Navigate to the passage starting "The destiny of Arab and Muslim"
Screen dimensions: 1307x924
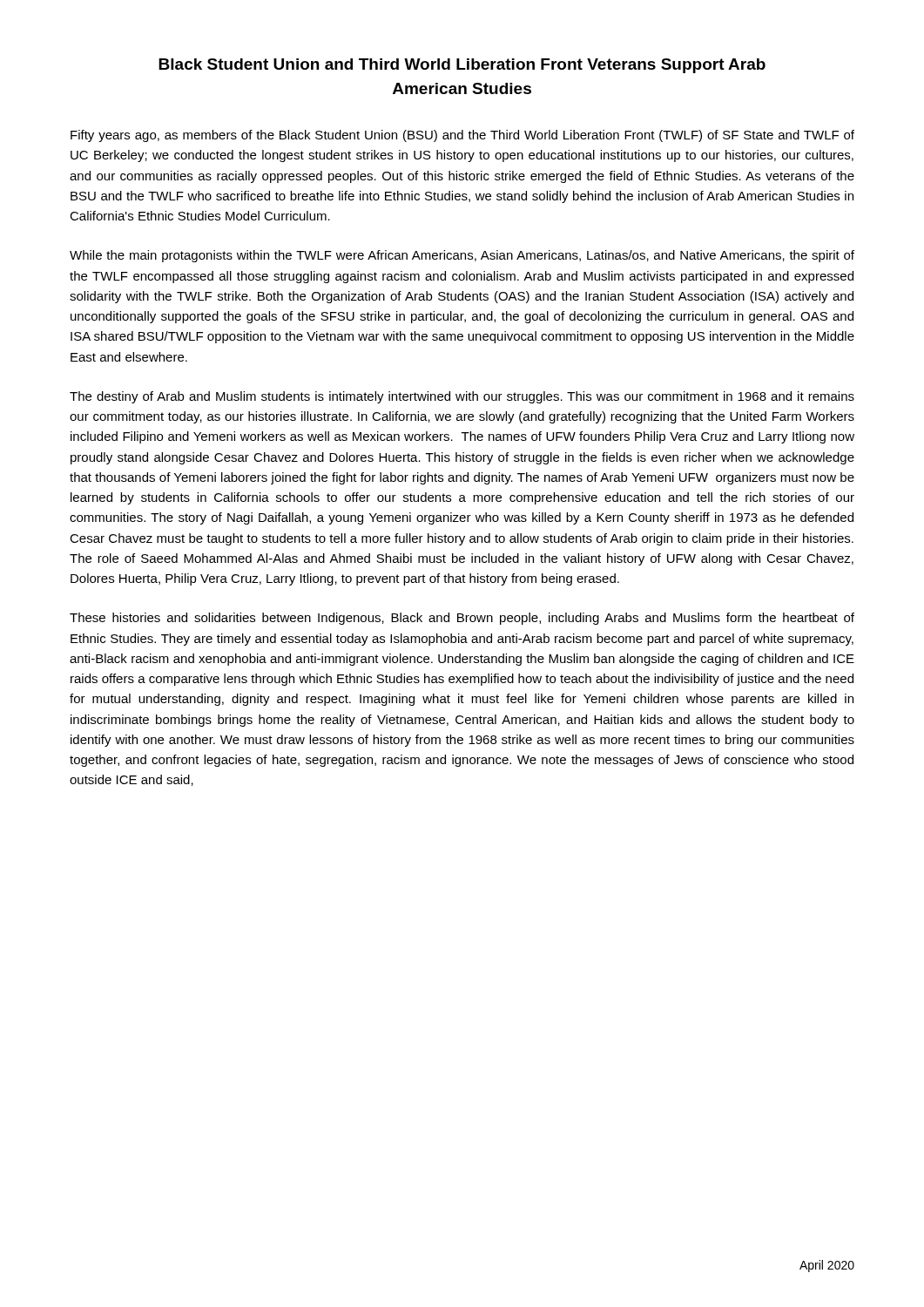pos(462,487)
